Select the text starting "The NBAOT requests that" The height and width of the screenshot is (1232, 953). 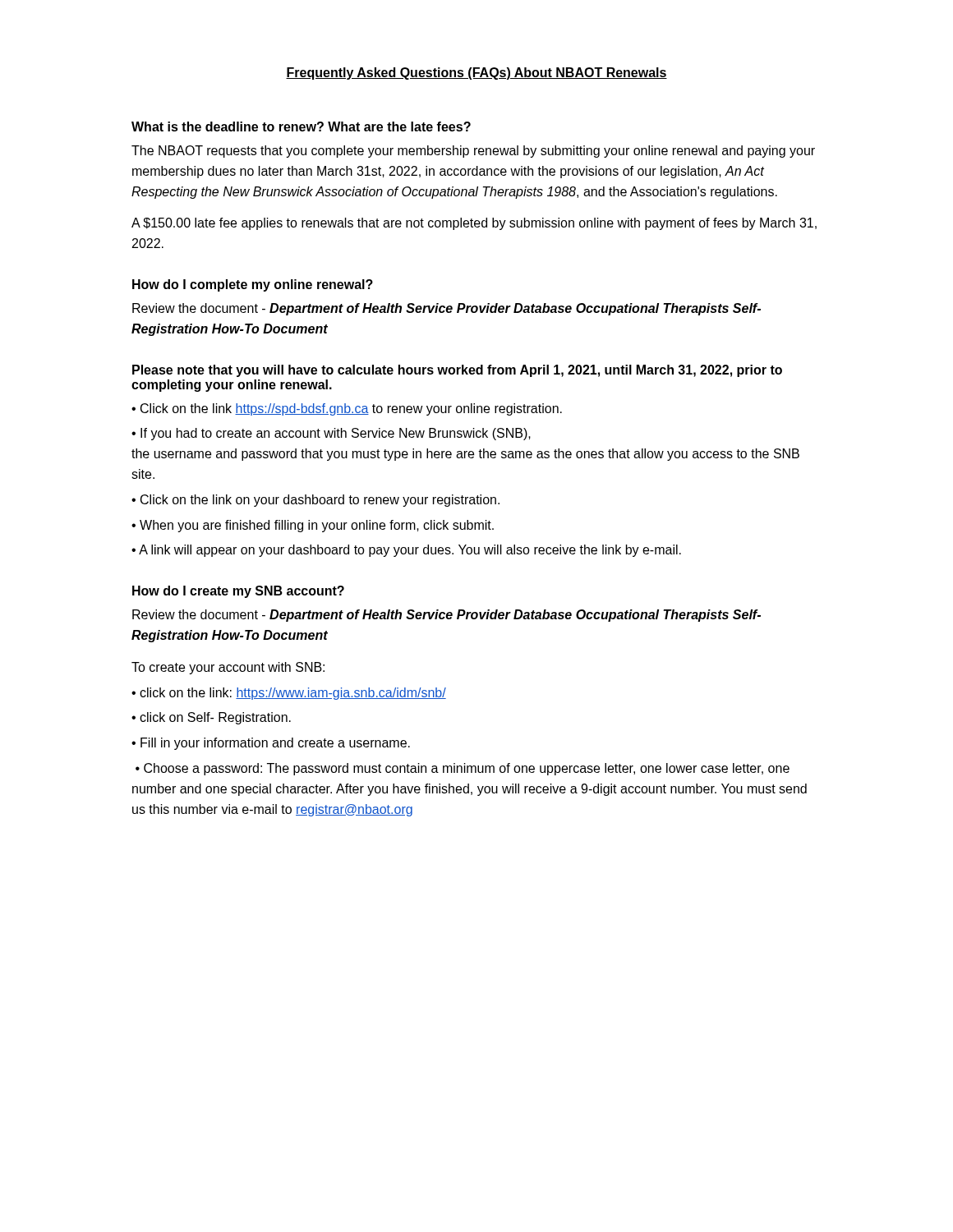point(473,171)
